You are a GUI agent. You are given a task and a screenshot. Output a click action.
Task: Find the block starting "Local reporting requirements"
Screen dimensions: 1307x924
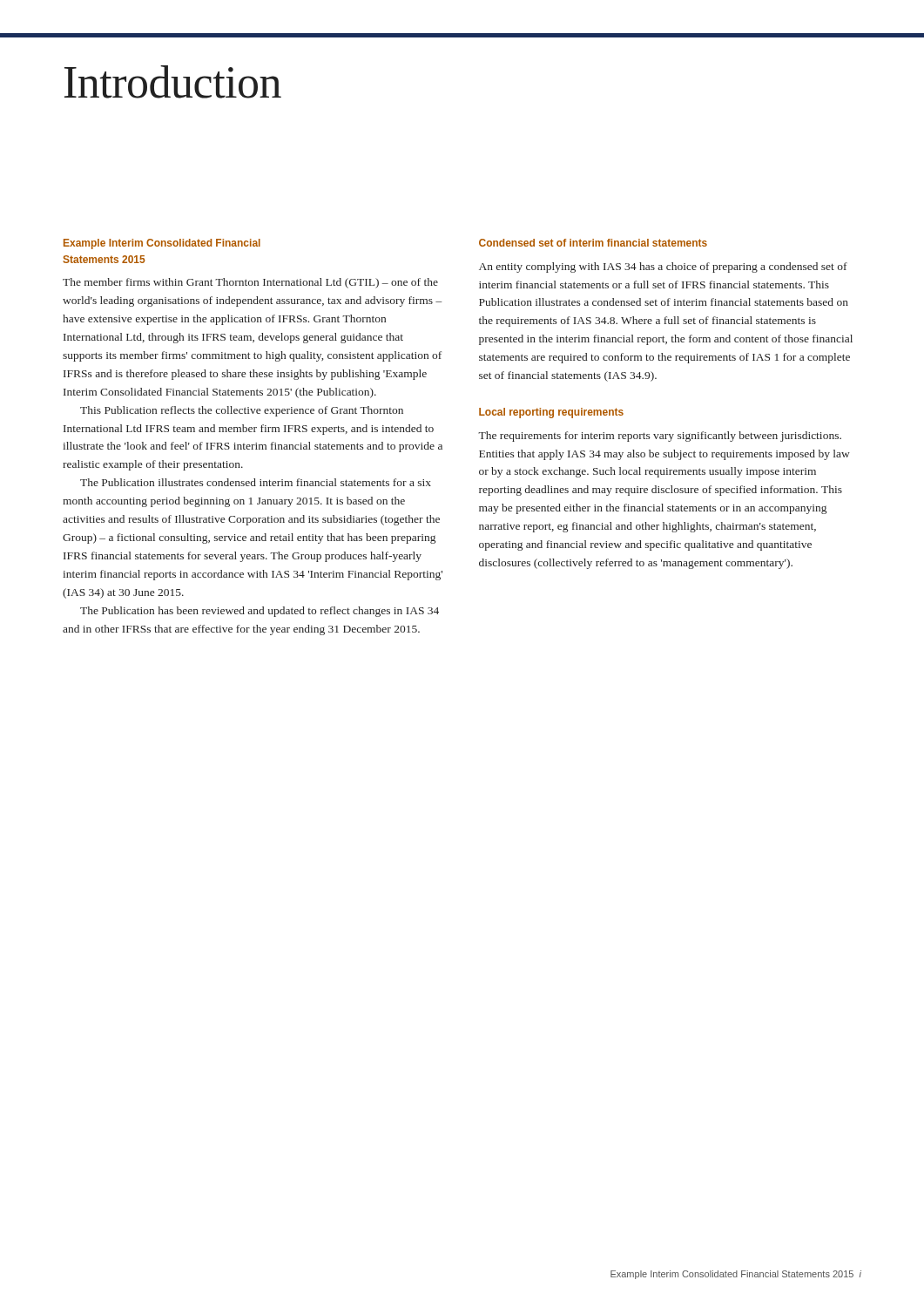(x=551, y=412)
